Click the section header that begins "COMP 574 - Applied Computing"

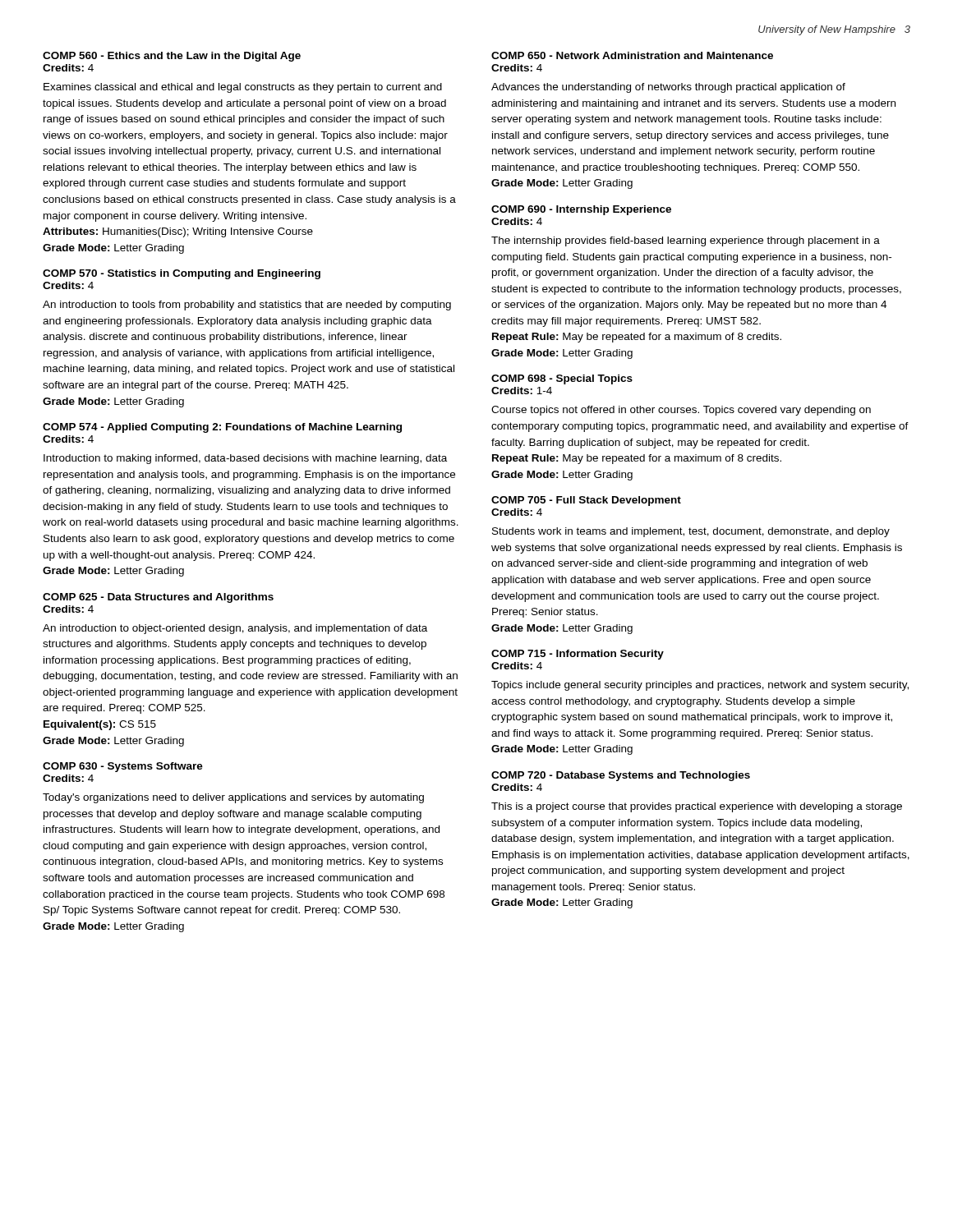coord(252,433)
